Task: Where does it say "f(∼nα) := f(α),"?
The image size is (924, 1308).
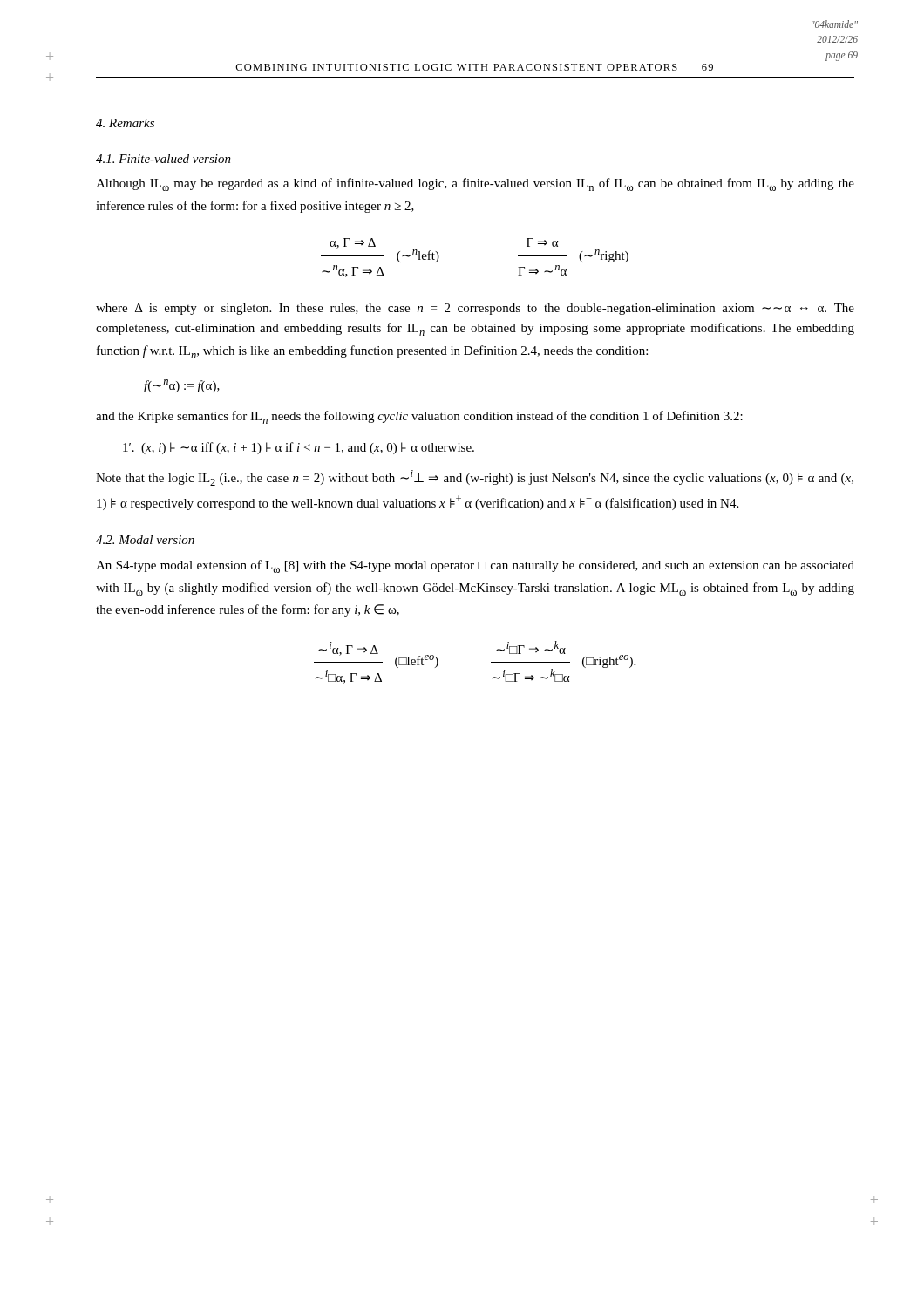Action: point(182,384)
